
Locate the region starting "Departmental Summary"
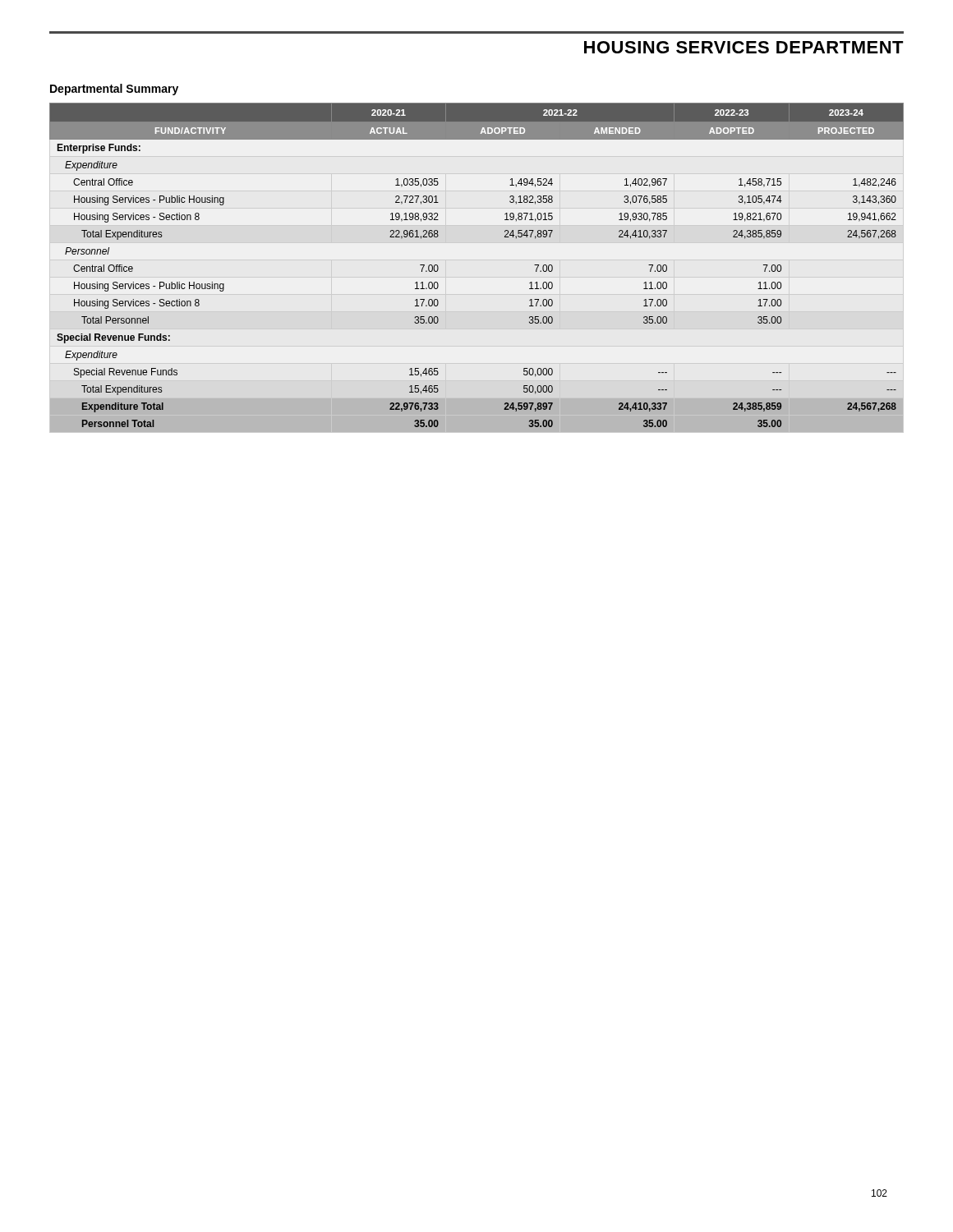pos(114,89)
